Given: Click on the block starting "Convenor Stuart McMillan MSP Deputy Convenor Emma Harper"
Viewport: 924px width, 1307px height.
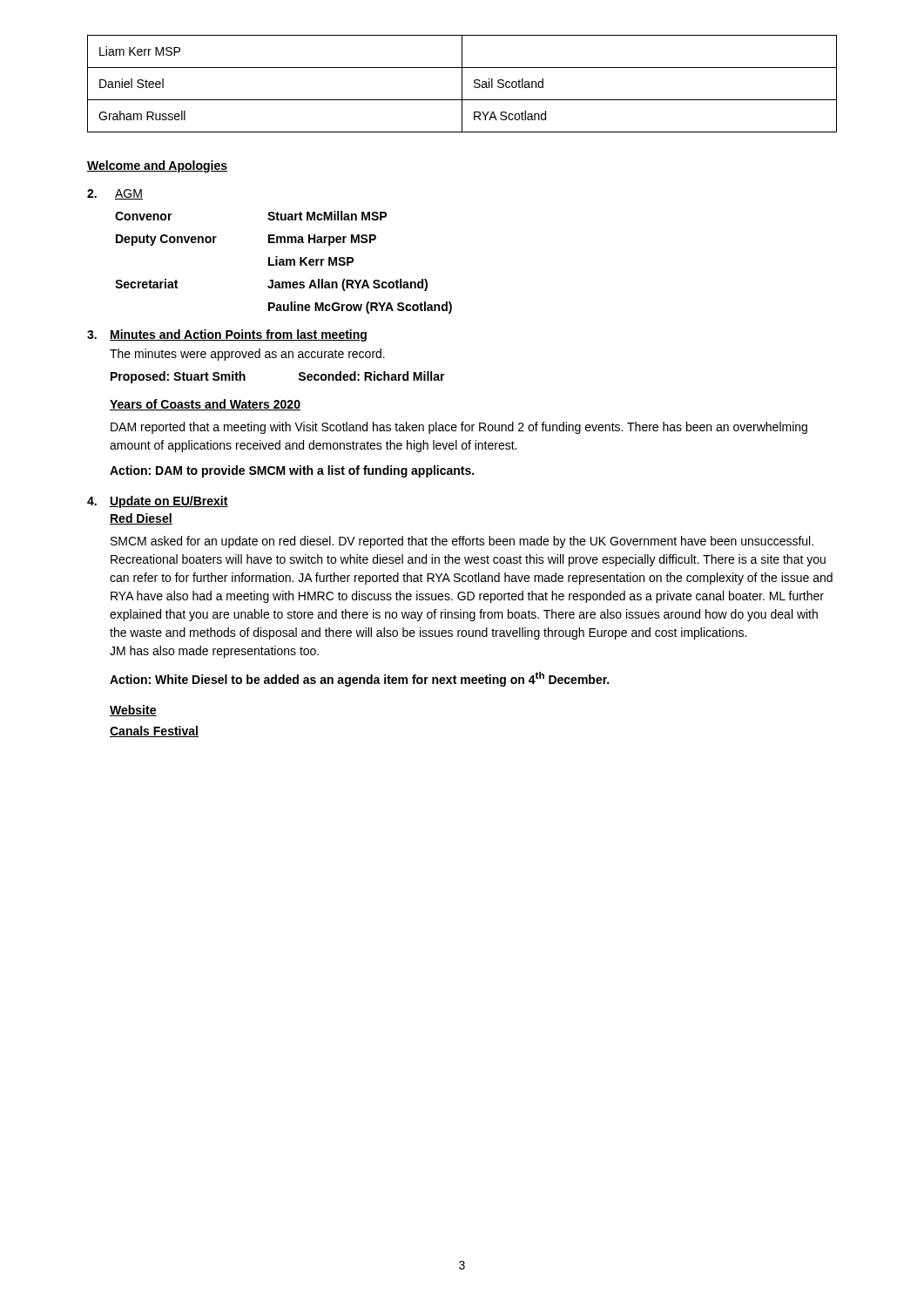Looking at the screenshot, I should (x=283, y=262).
